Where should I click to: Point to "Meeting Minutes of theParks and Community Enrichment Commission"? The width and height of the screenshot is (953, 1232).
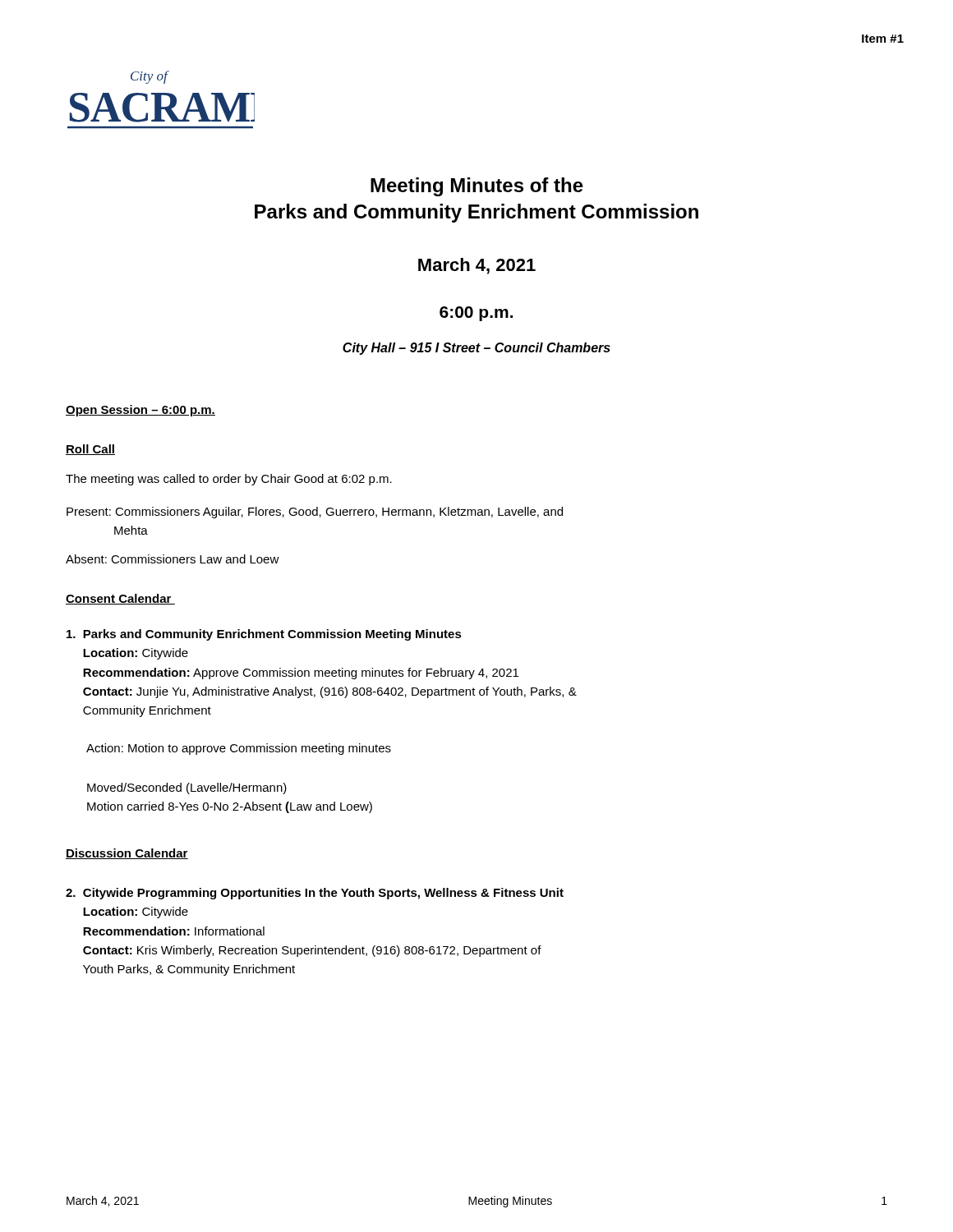(x=476, y=199)
